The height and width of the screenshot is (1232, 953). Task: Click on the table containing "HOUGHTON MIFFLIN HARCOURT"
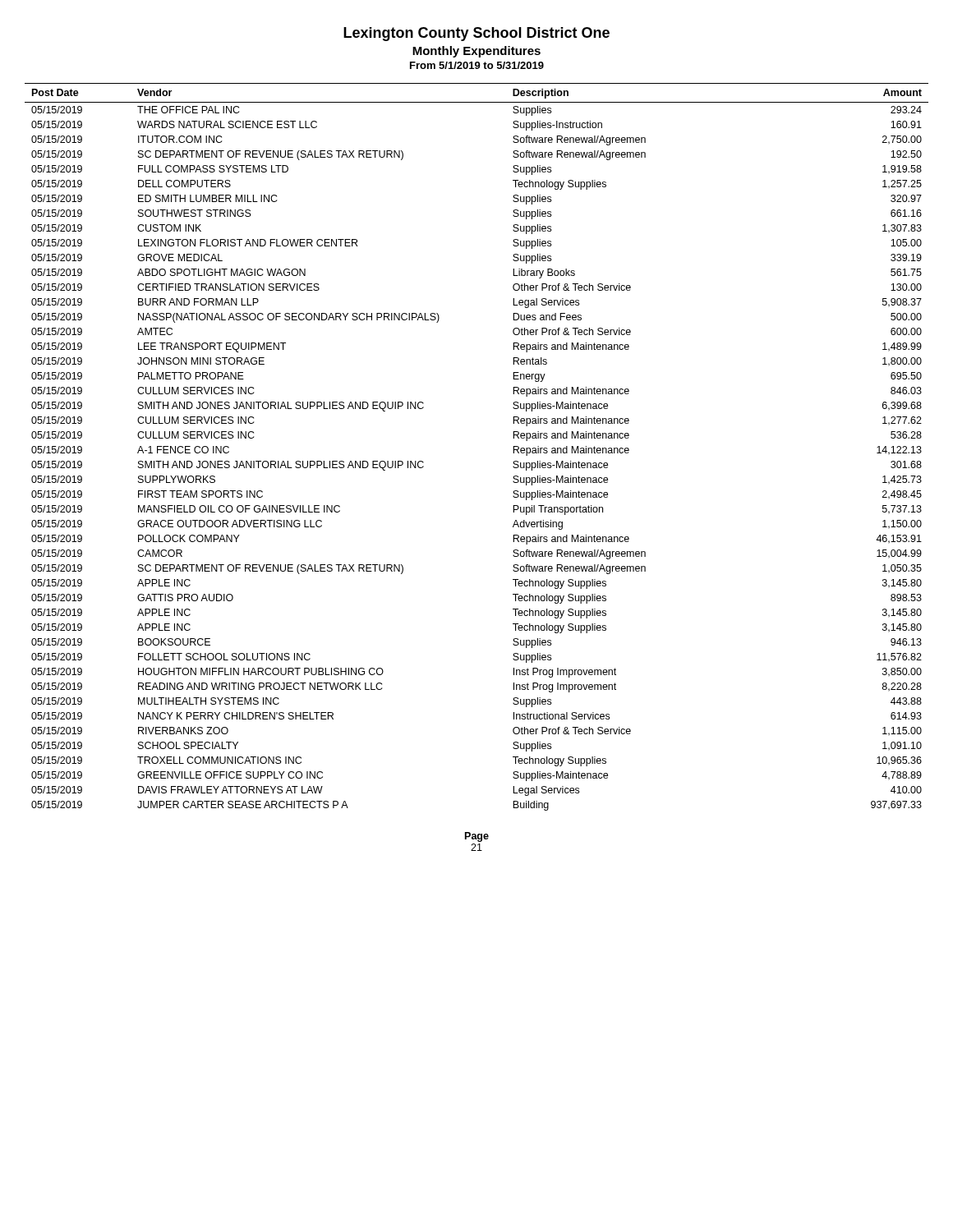coord(476,448)
